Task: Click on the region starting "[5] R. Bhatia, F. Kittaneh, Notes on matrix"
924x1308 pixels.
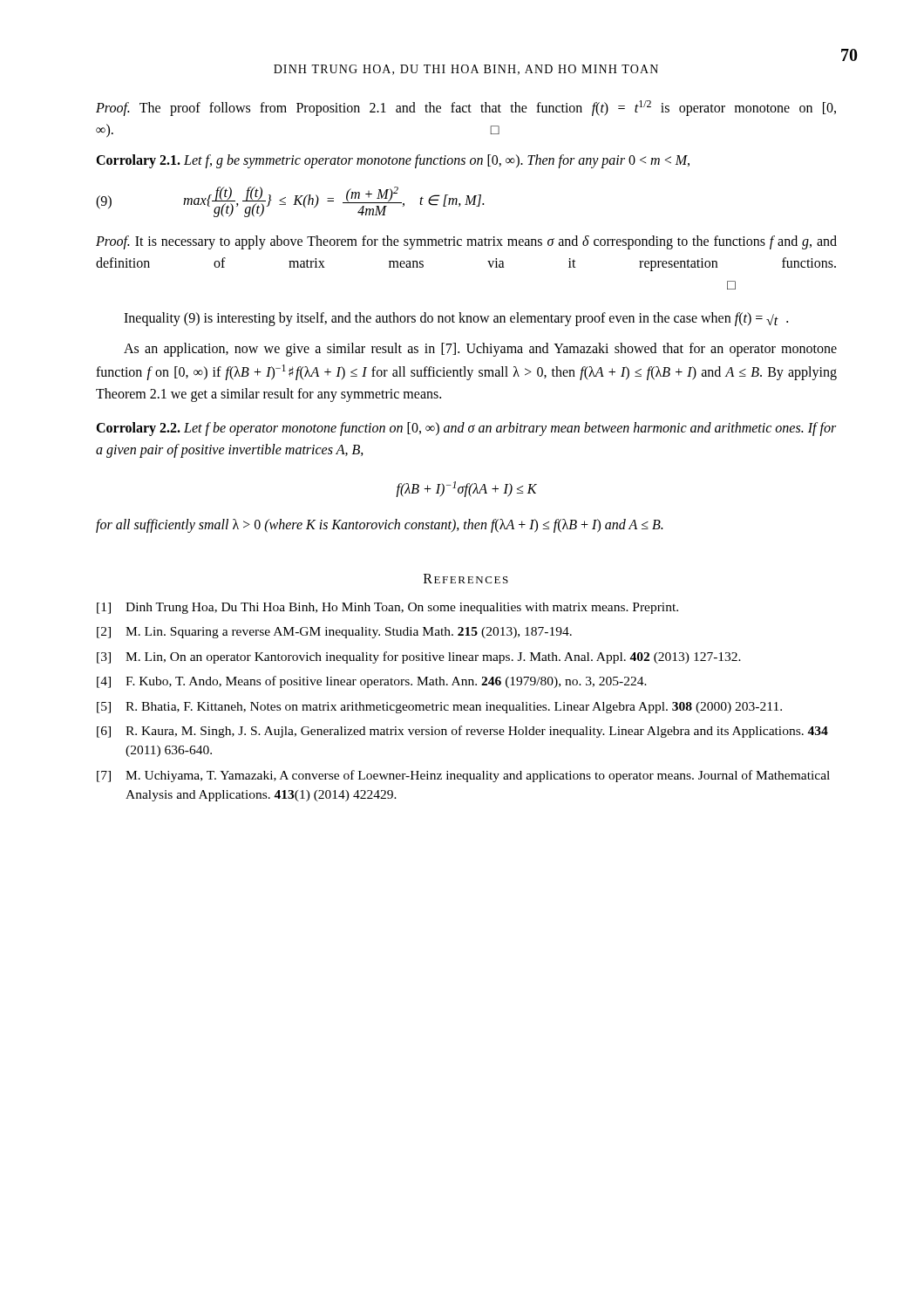Action: (x=466, y=706)
